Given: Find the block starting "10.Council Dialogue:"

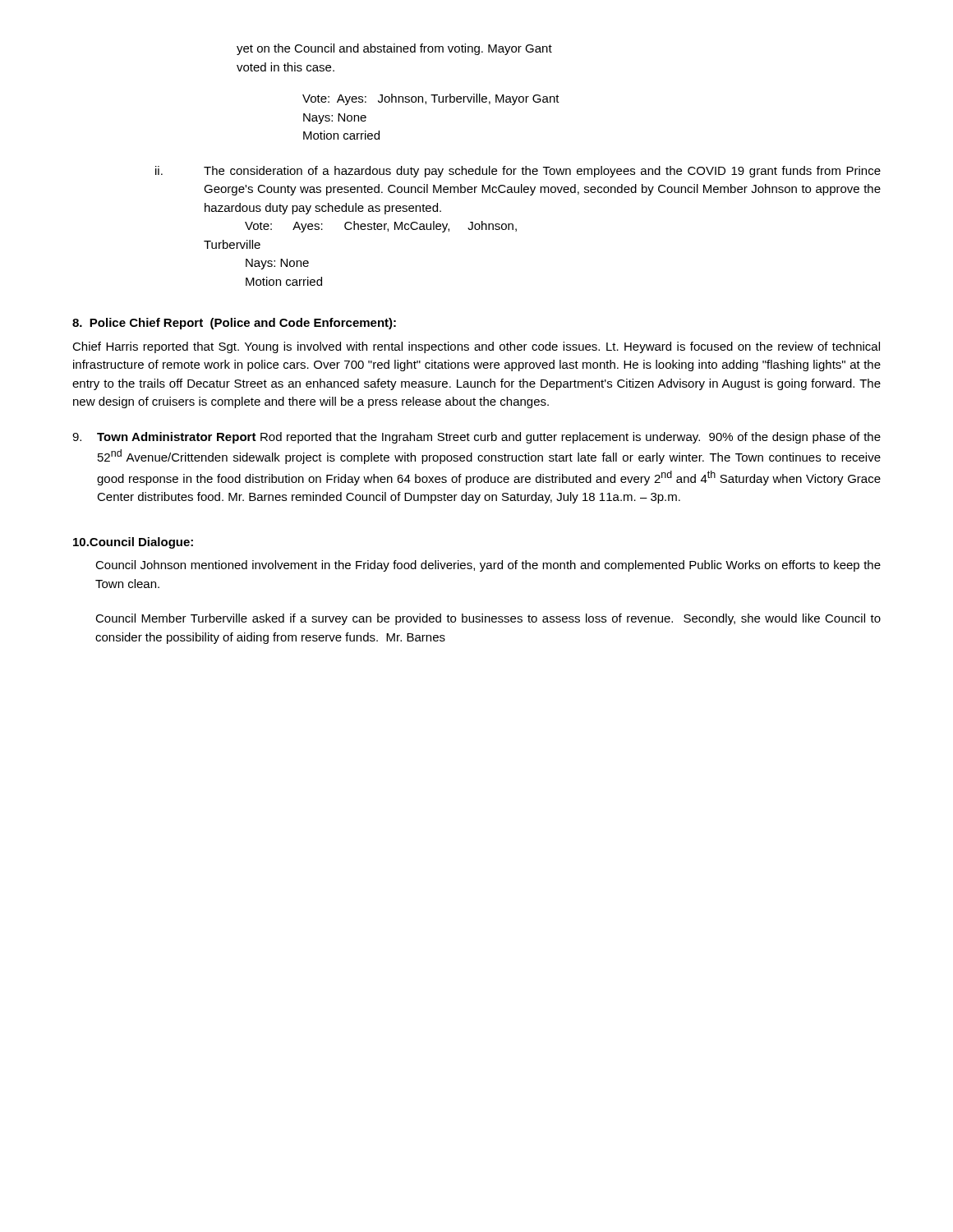Looking at the screenshot, I should (x=133, y=541).
